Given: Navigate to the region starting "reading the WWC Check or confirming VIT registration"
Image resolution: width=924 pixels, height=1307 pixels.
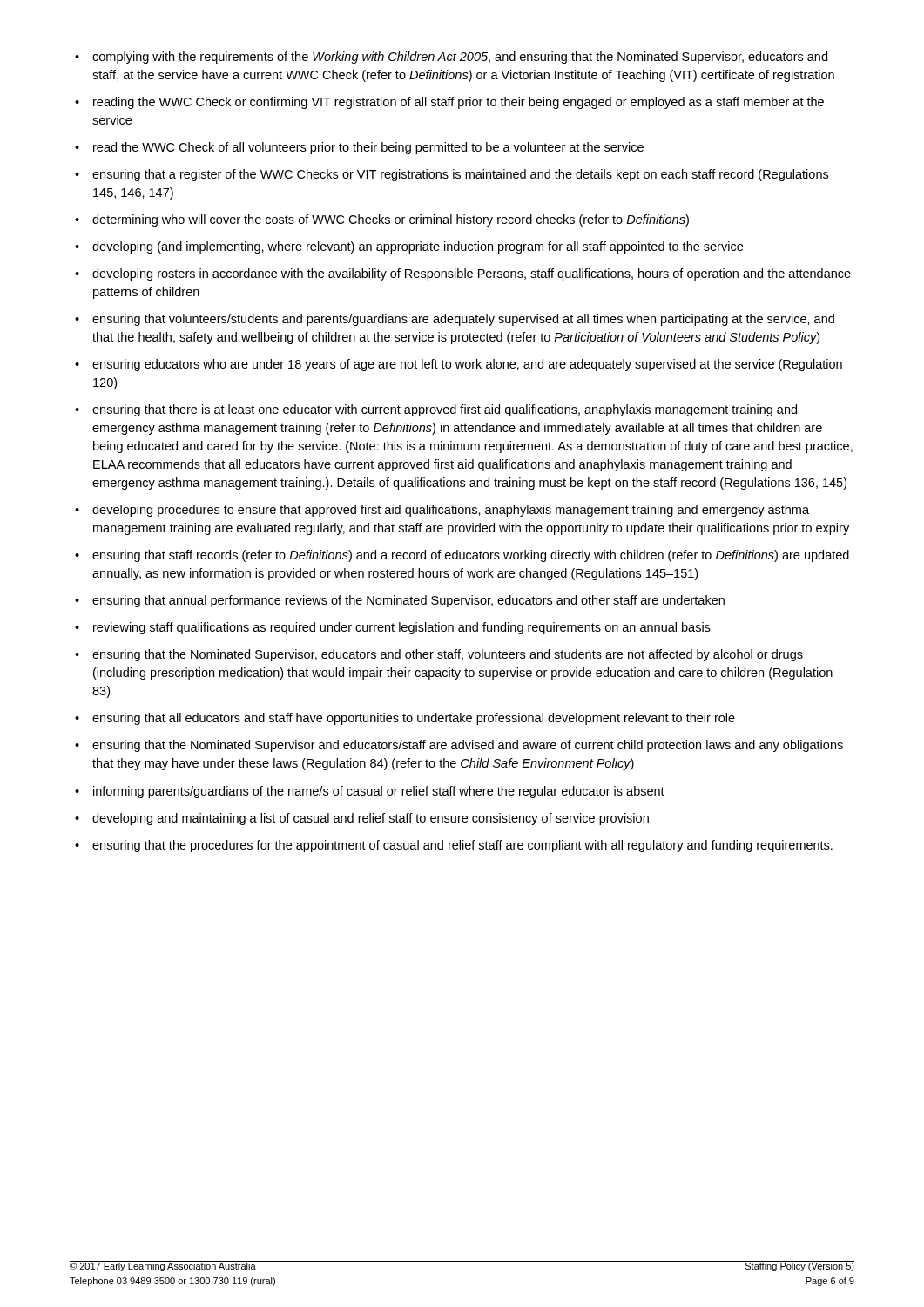Looking at the screenshot, I should pyautogui.click(x=458, y=111).
